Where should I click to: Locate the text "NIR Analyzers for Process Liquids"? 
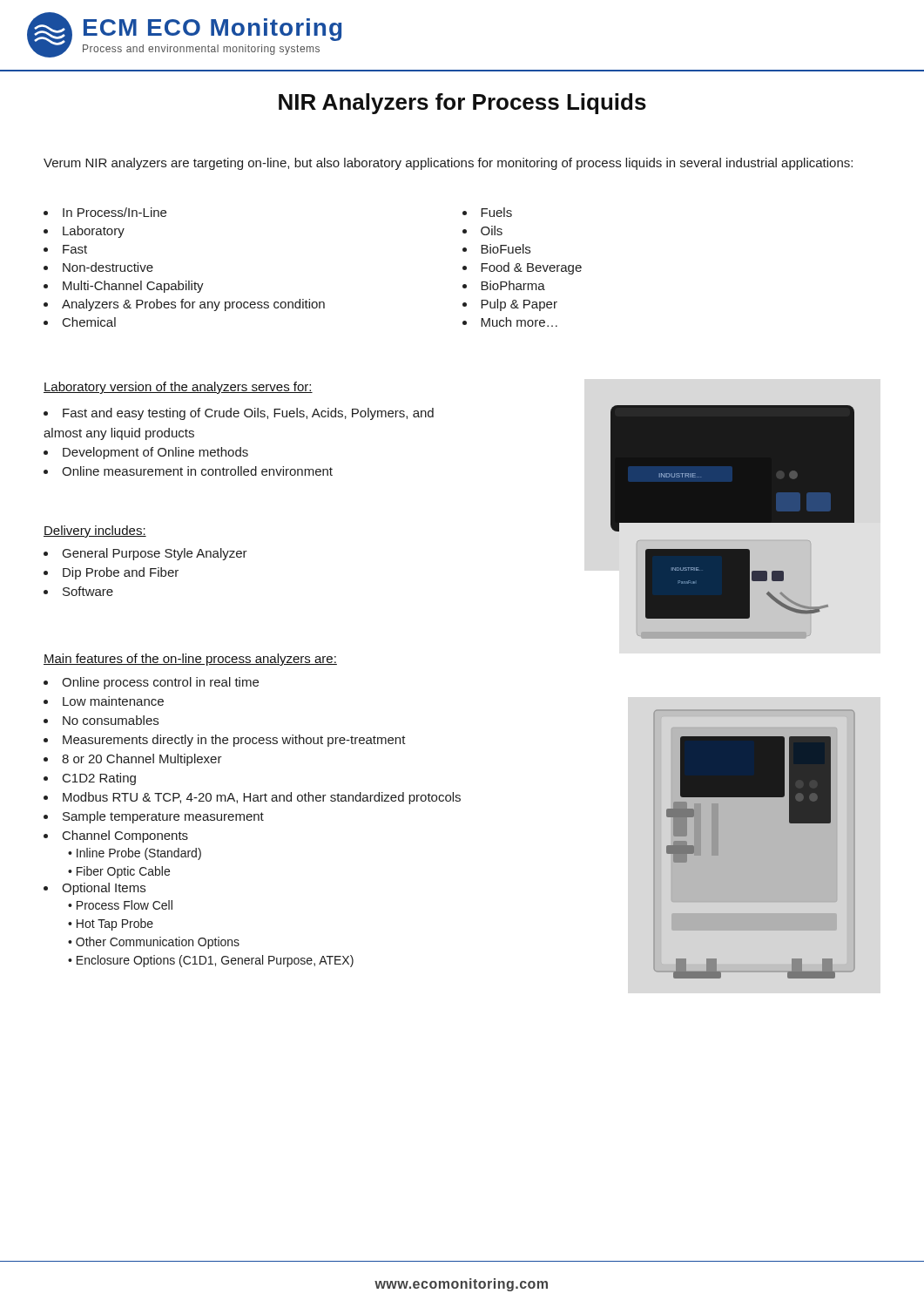pyautogui.click(x=462, y=102)
